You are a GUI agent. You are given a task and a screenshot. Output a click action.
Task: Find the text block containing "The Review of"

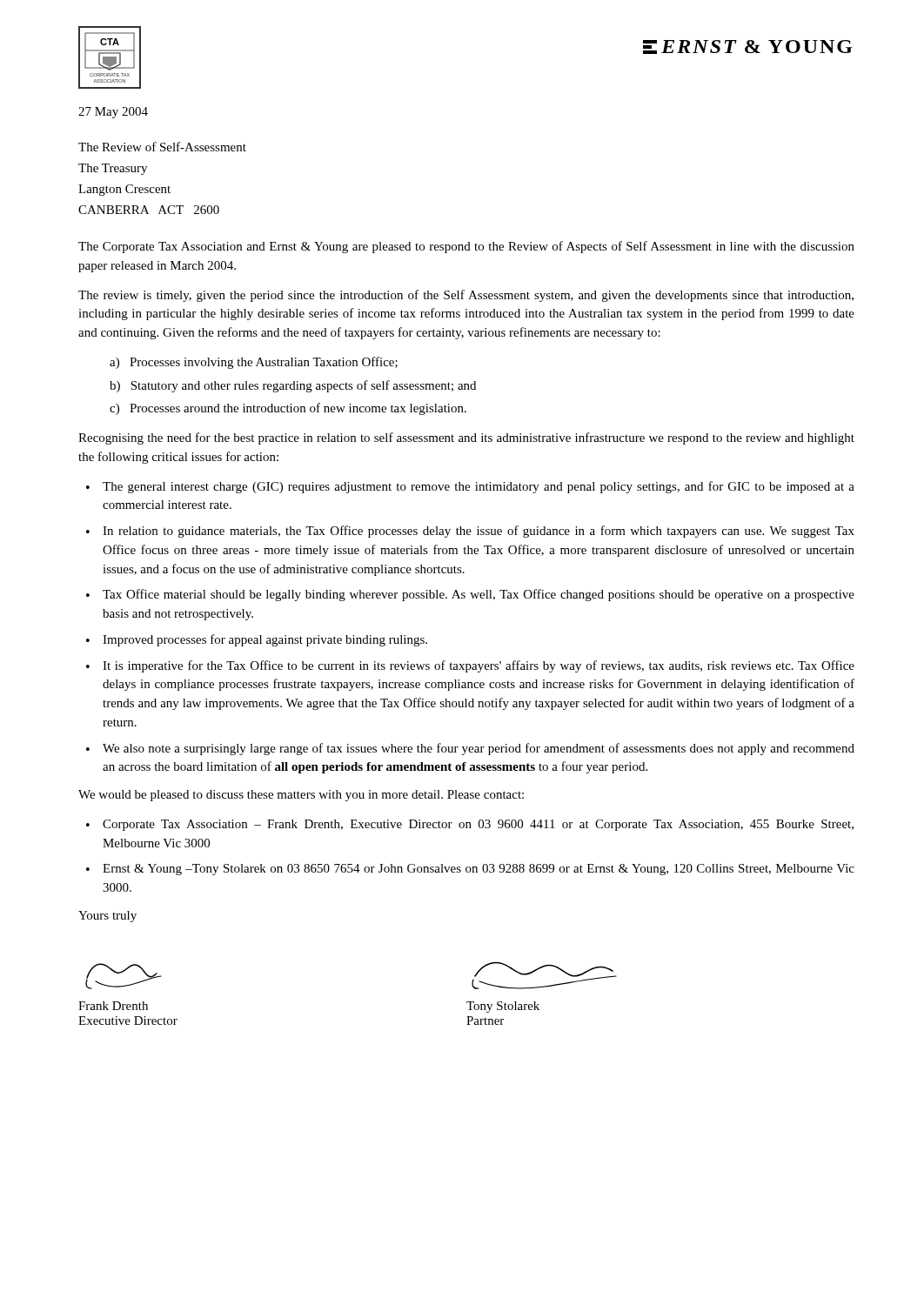coord(162,178)
